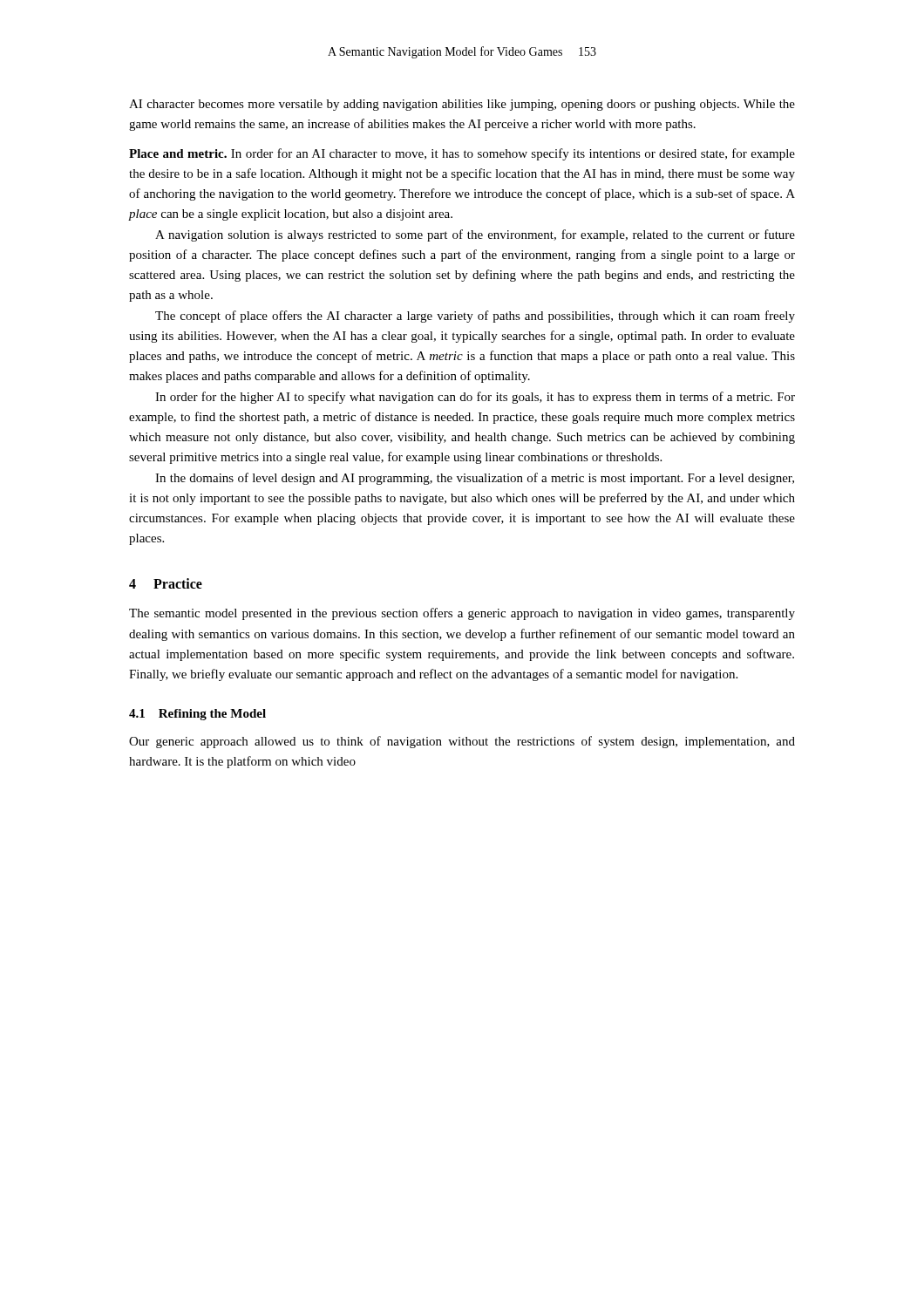This screenshot has width=924, height=1308.
Task: Select the region starting "4 Practice"
Action: point(166,583)
